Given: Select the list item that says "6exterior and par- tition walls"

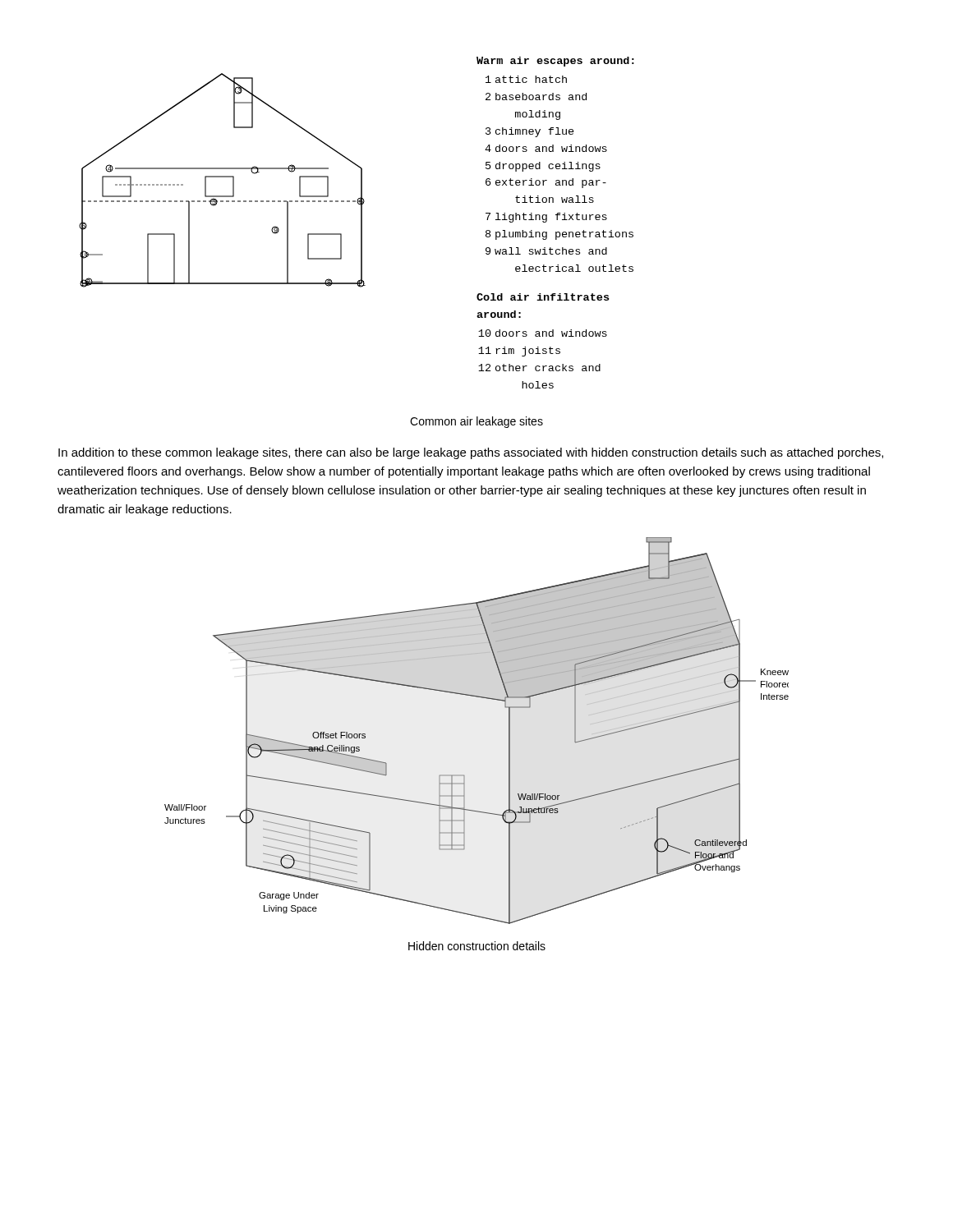Looking at the screenshot, I should tap(542, 192).
